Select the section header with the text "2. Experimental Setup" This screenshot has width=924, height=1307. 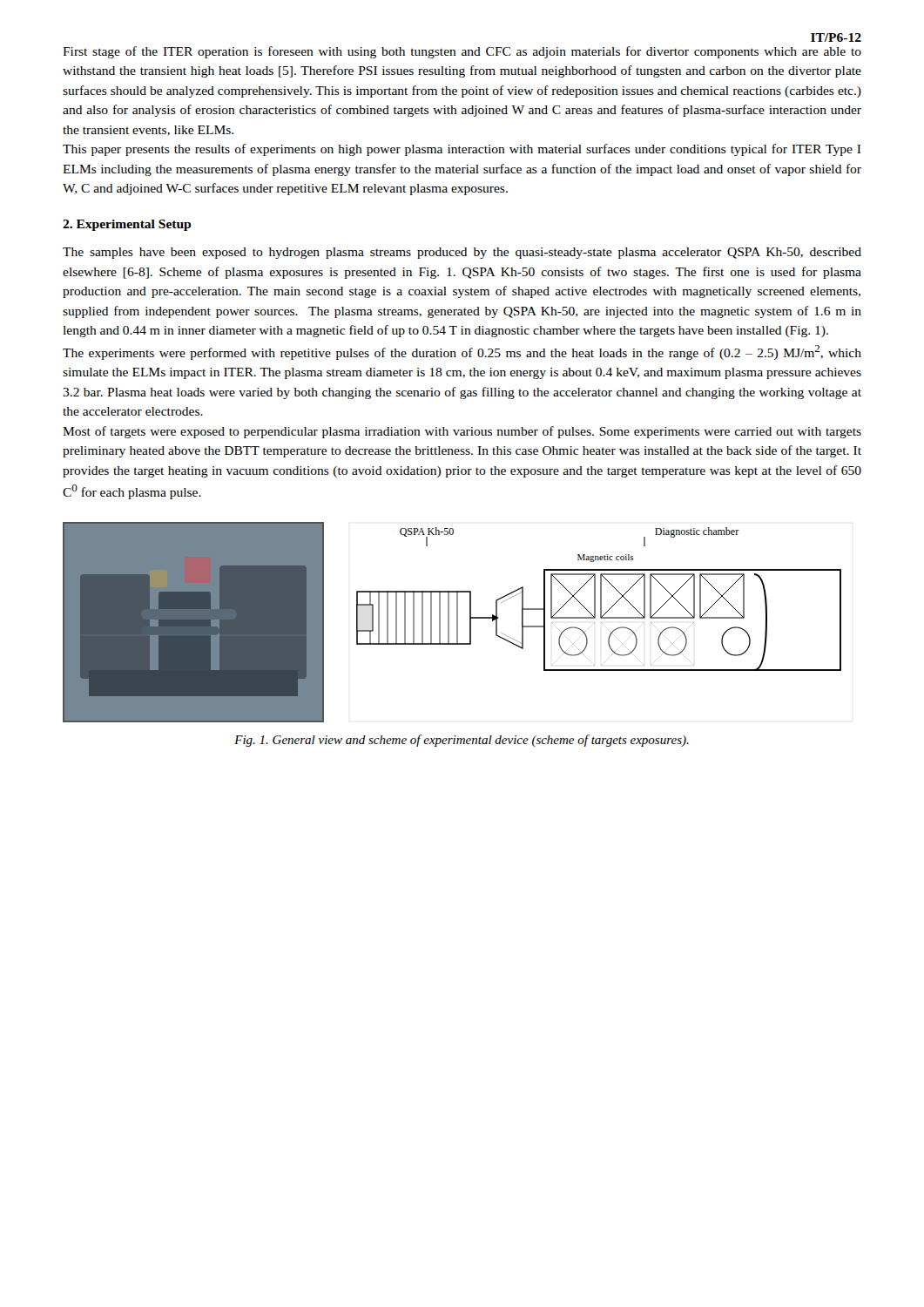[127, 223]
